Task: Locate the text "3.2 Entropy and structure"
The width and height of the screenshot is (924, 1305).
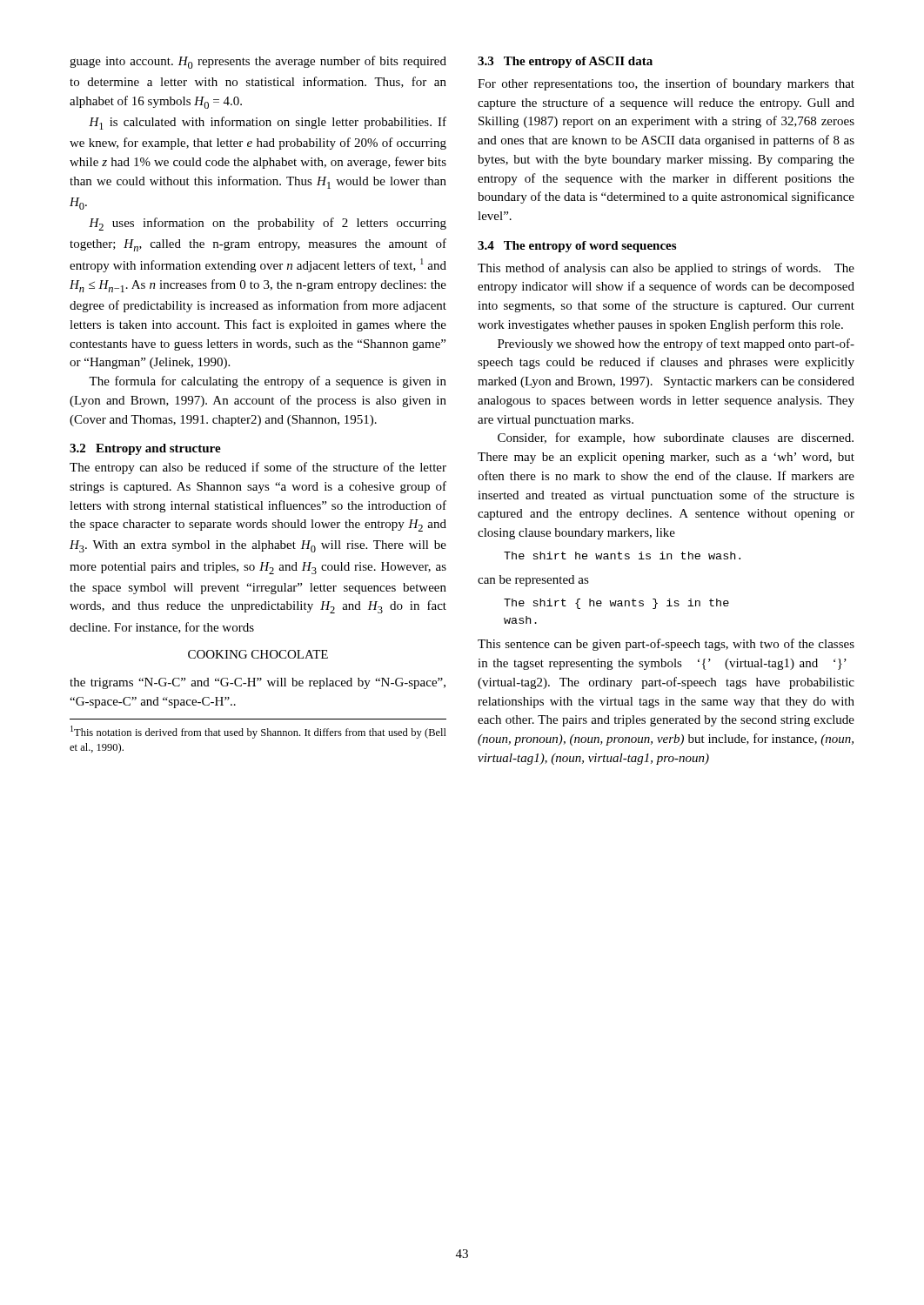Action: (145, 449)
